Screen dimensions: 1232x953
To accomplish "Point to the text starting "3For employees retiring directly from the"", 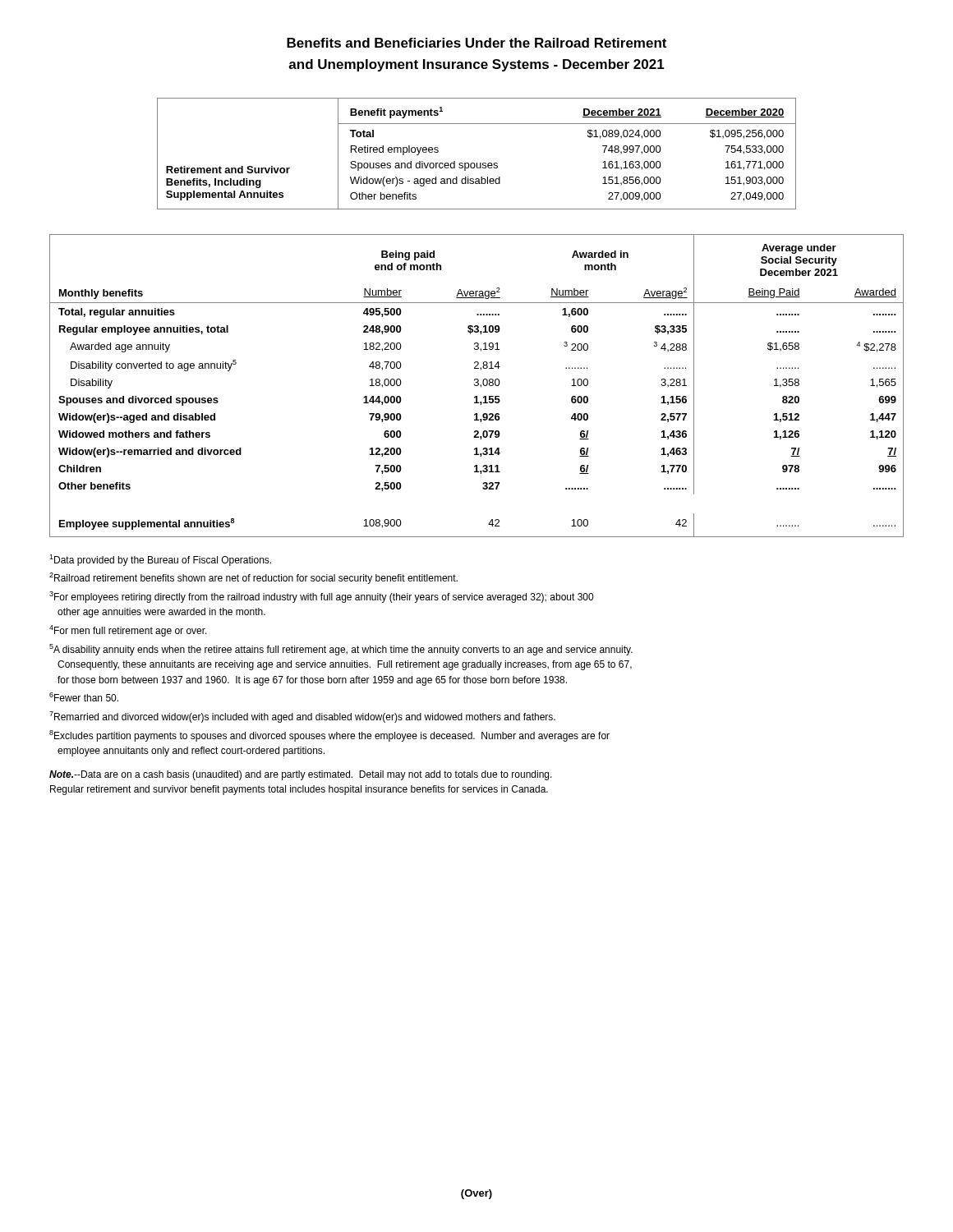I will pyautogui.click(x=321, y=605).
